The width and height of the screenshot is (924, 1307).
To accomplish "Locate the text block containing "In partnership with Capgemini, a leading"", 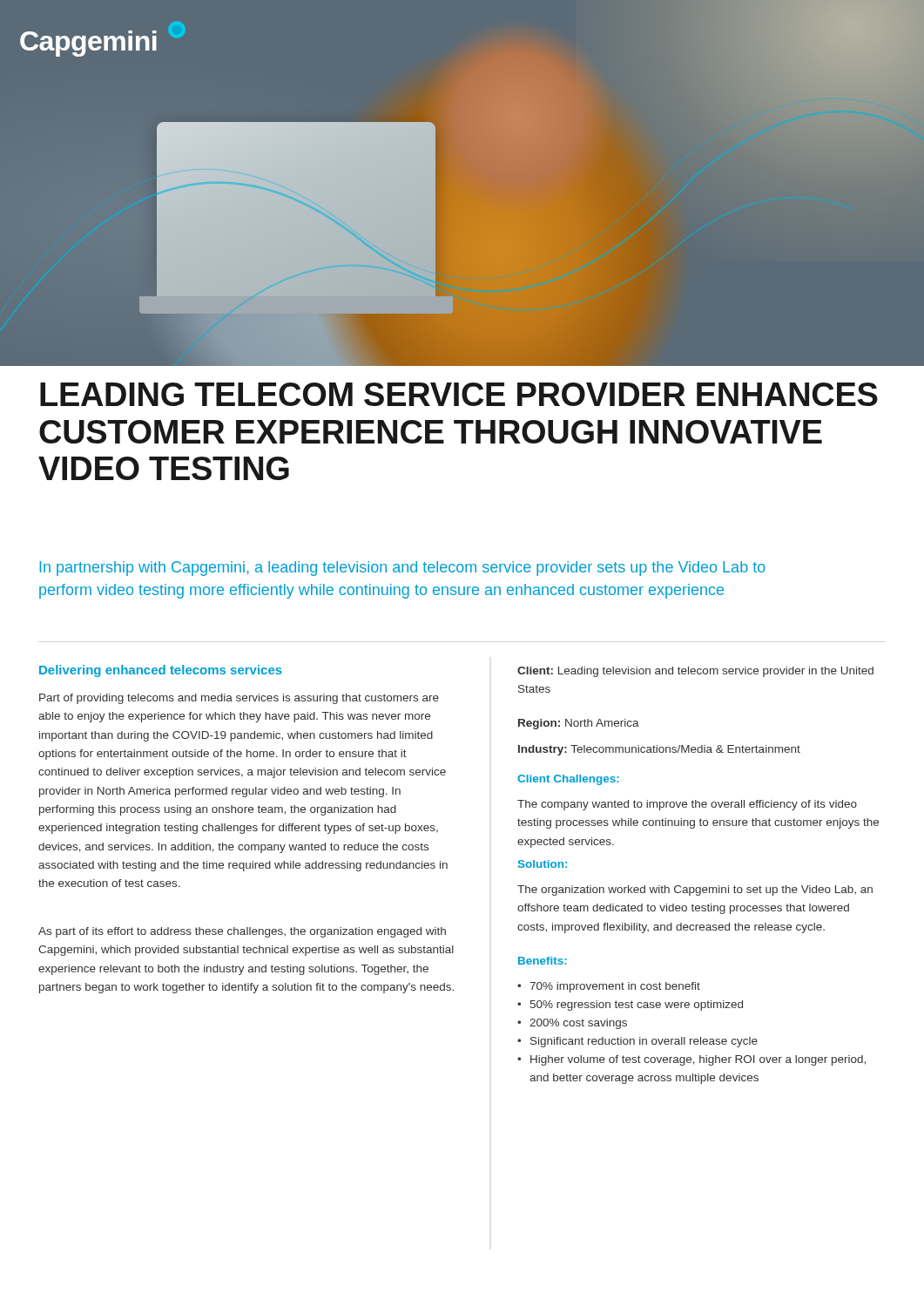I will click(x=413, y=579).
